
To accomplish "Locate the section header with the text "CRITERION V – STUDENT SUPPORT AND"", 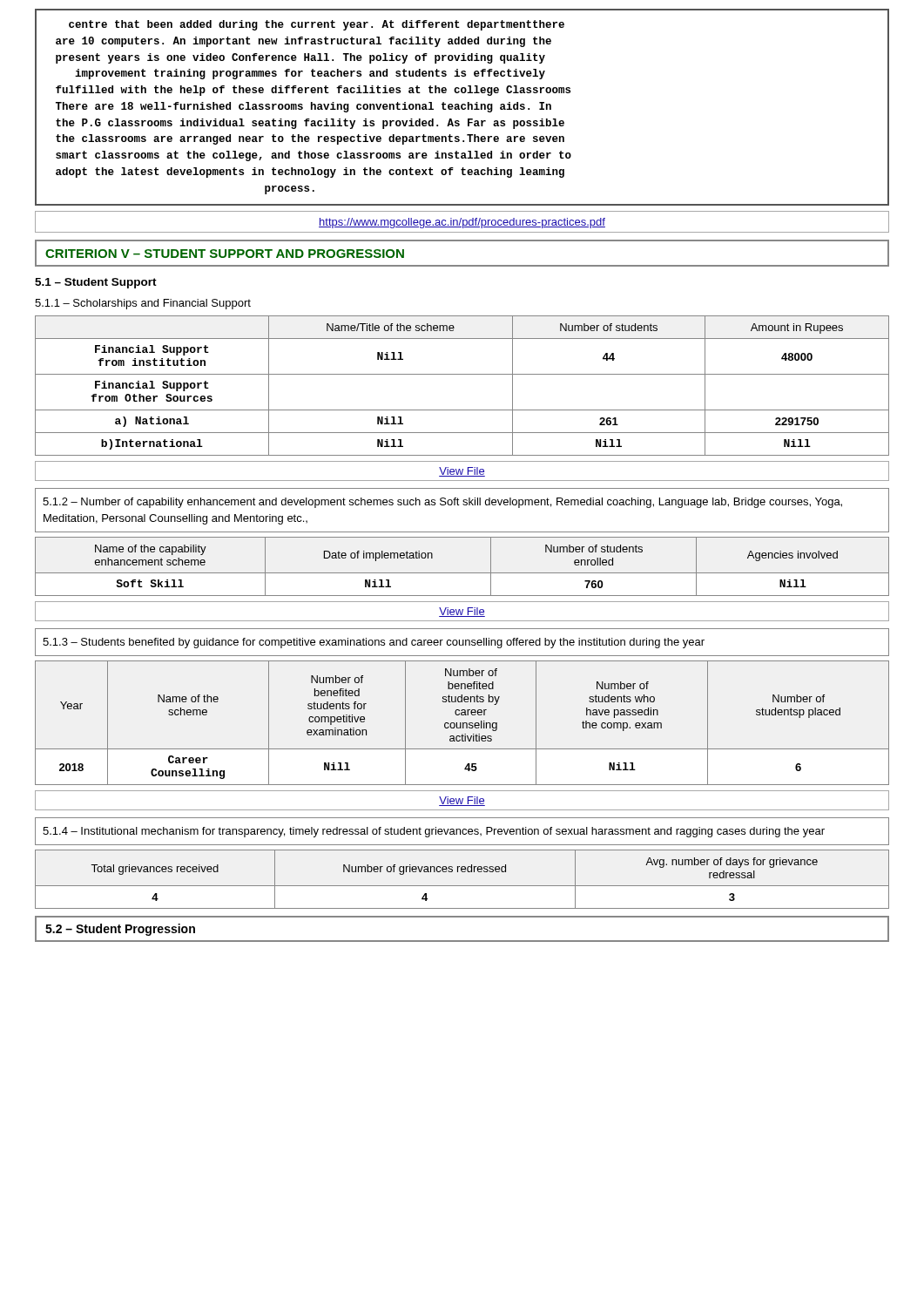I will pos(225,253).
